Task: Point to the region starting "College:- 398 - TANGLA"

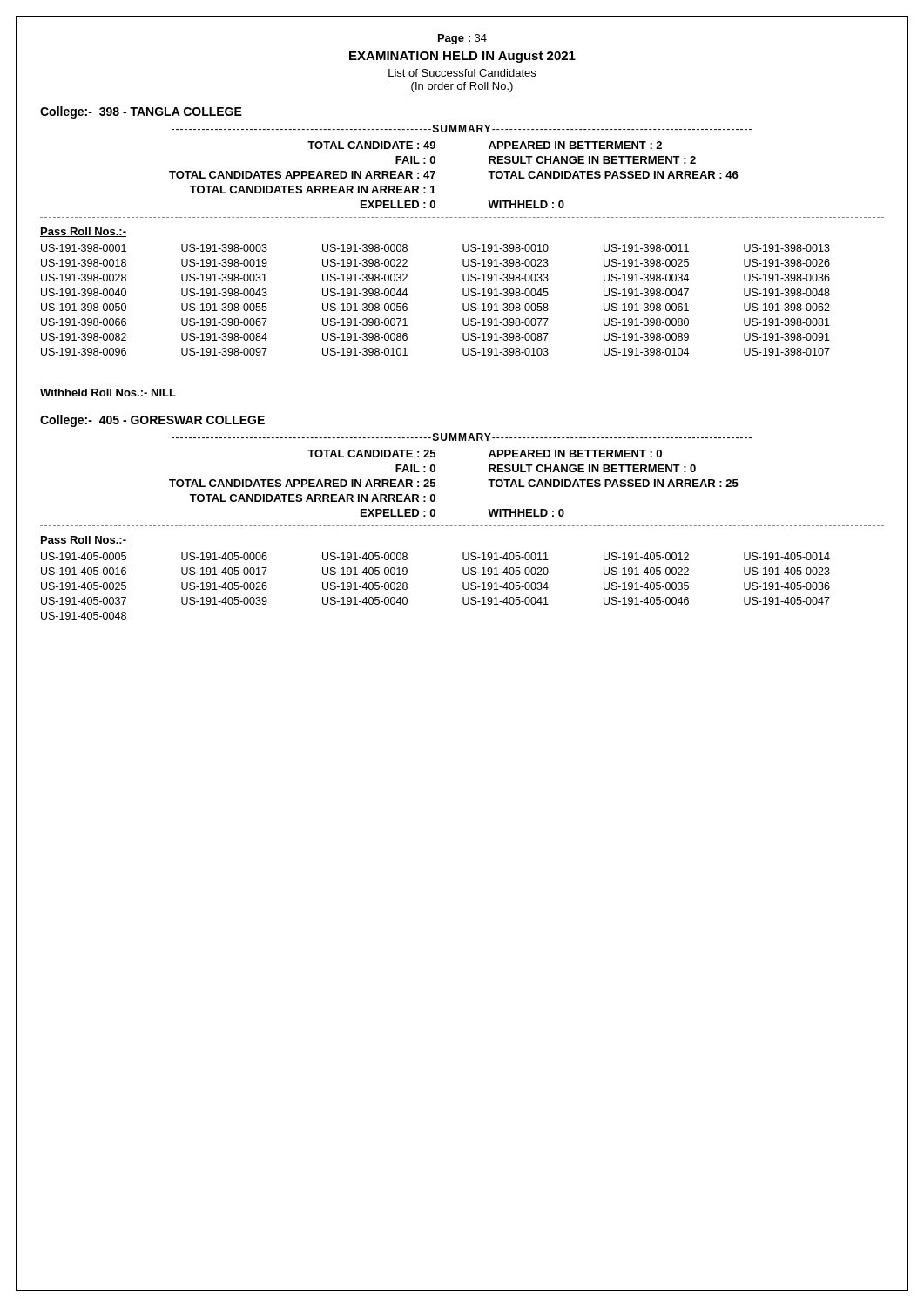Action: 141,112
